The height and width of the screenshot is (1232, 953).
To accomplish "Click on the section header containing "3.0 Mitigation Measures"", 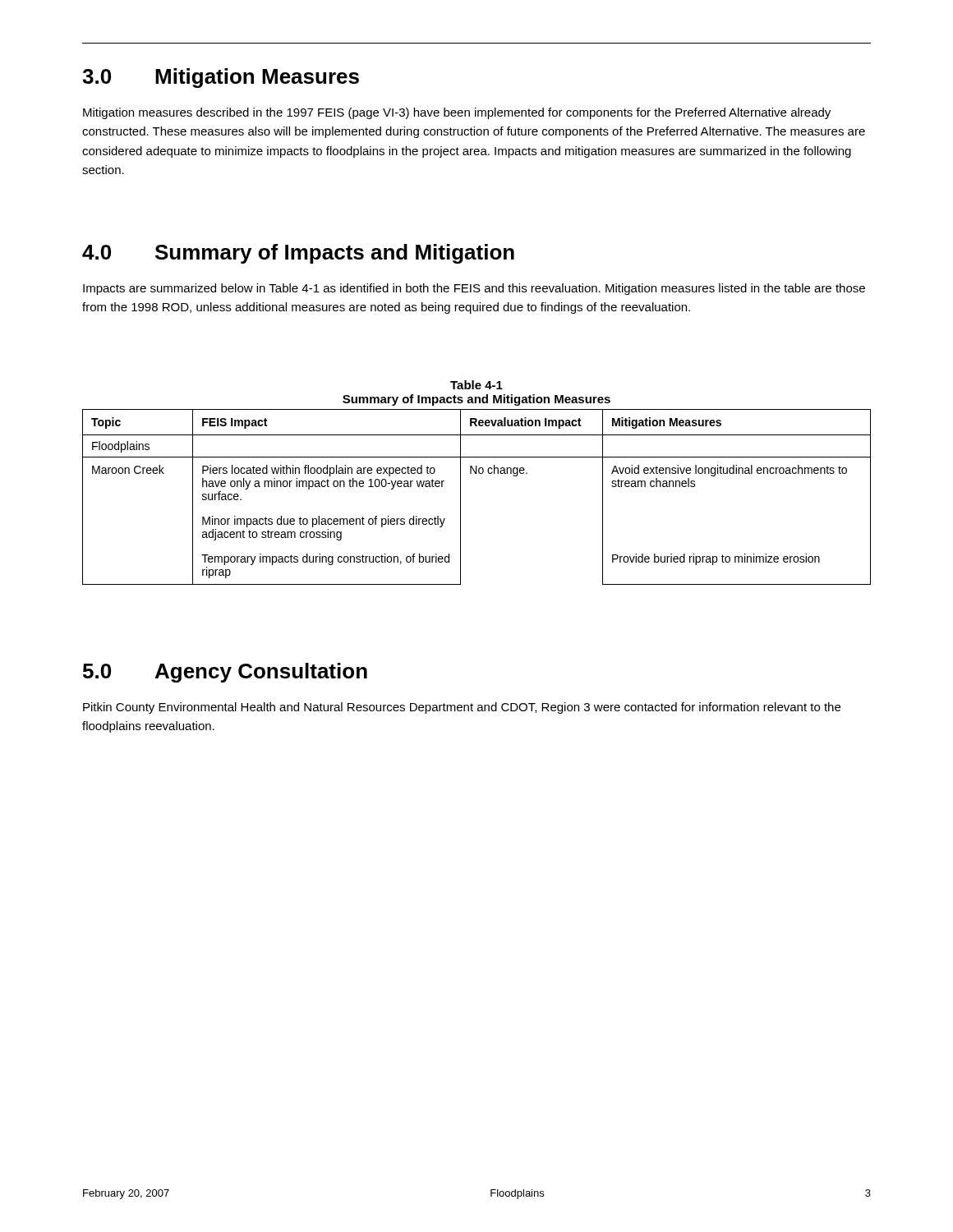I will click(221, 77).
